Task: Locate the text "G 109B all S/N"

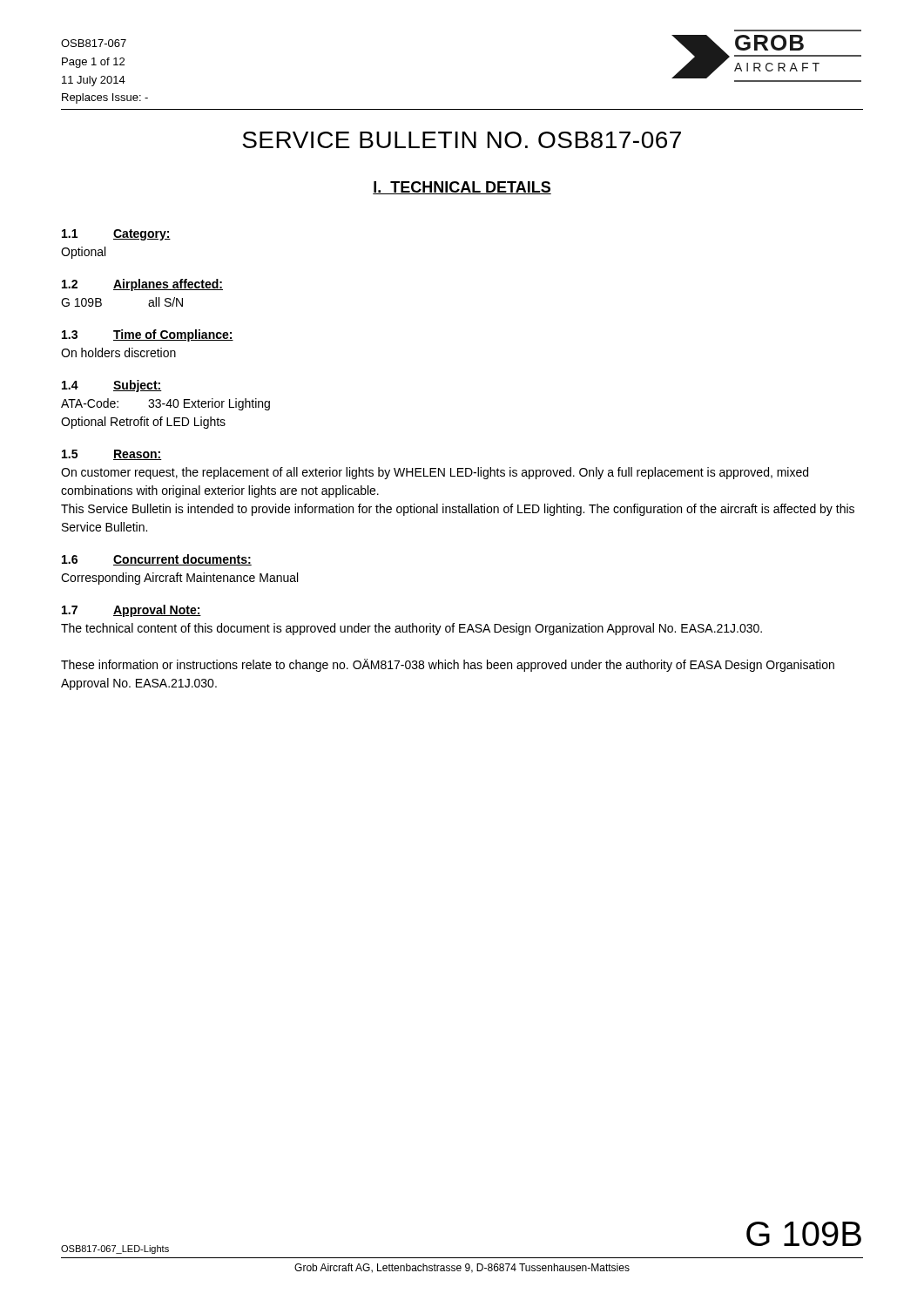Action: pyautogui.click(x=82, y=302)
